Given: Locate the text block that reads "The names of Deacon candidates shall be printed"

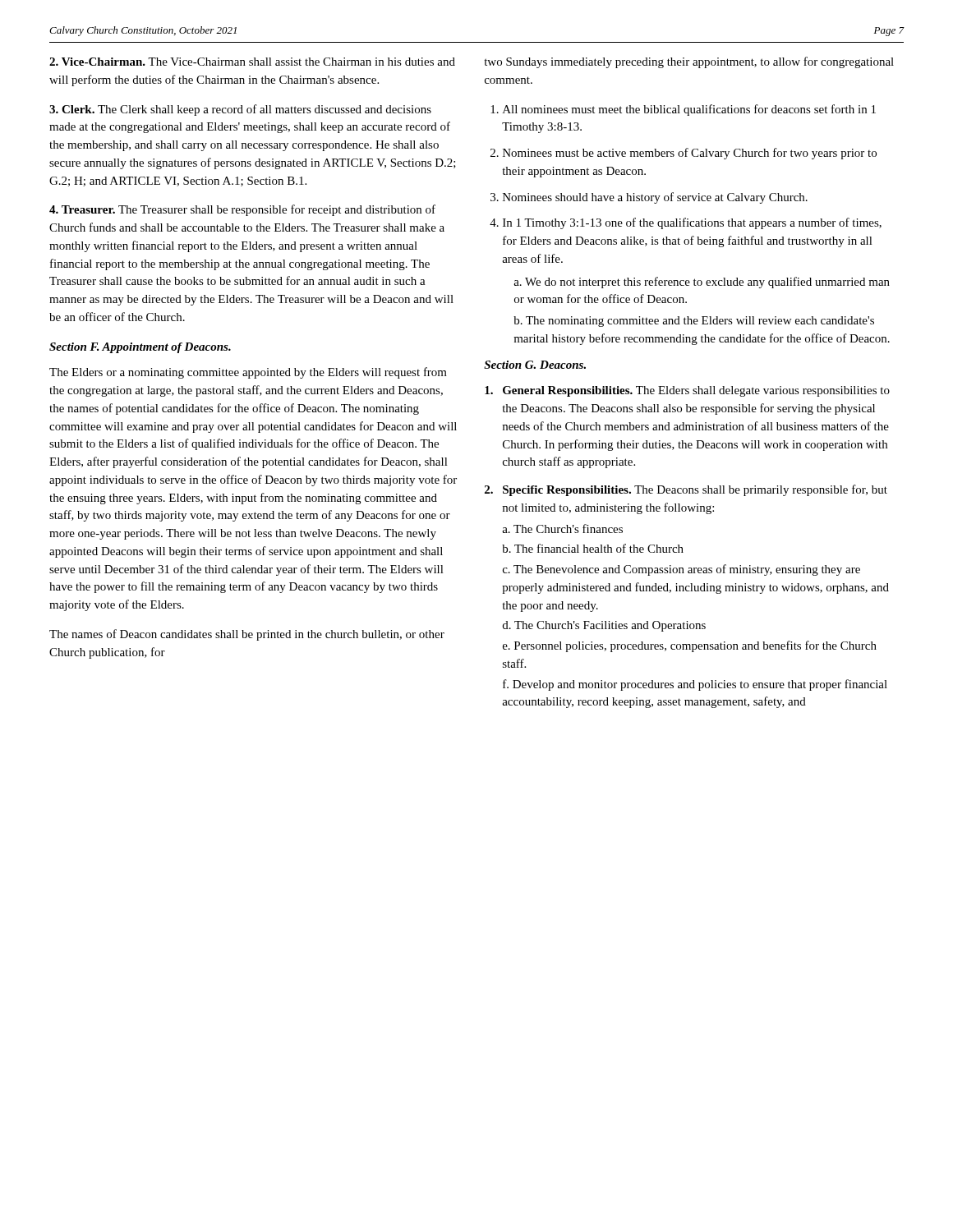Looking at the screenshot, I should click(x=247, y=643).
